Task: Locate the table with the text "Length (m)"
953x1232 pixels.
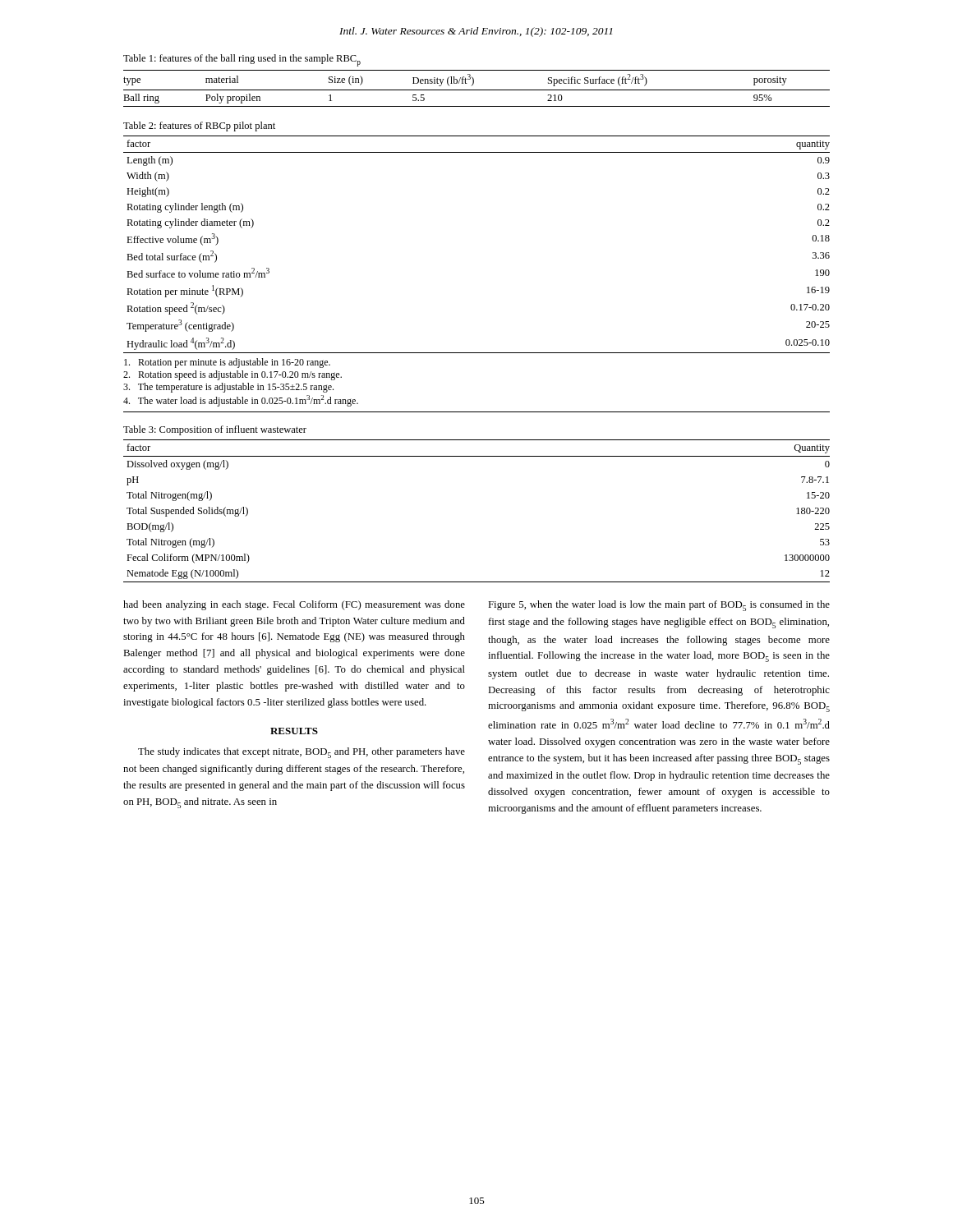Action: 476,244
